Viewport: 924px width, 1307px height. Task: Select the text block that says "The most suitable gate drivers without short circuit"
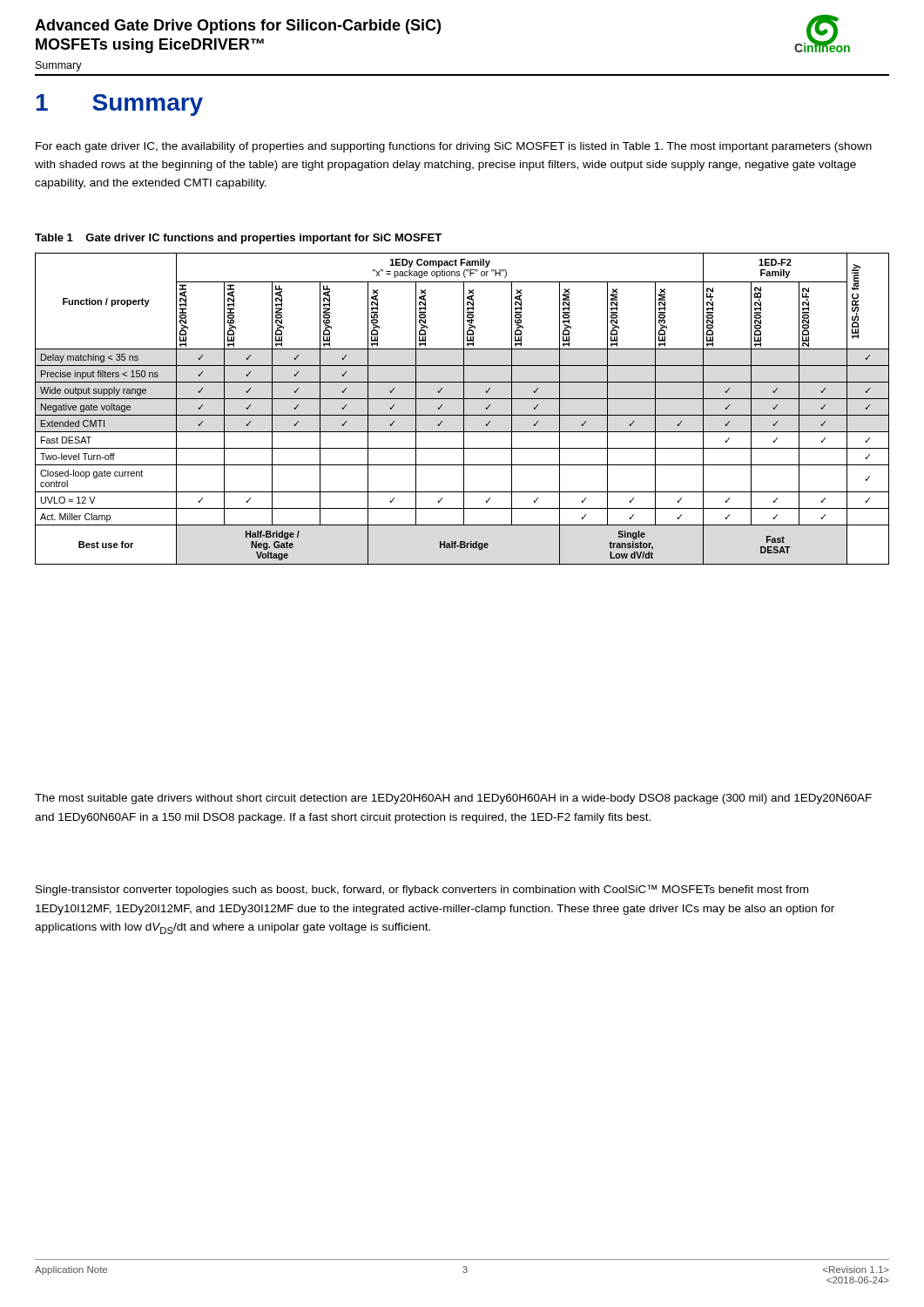(453, 807)
